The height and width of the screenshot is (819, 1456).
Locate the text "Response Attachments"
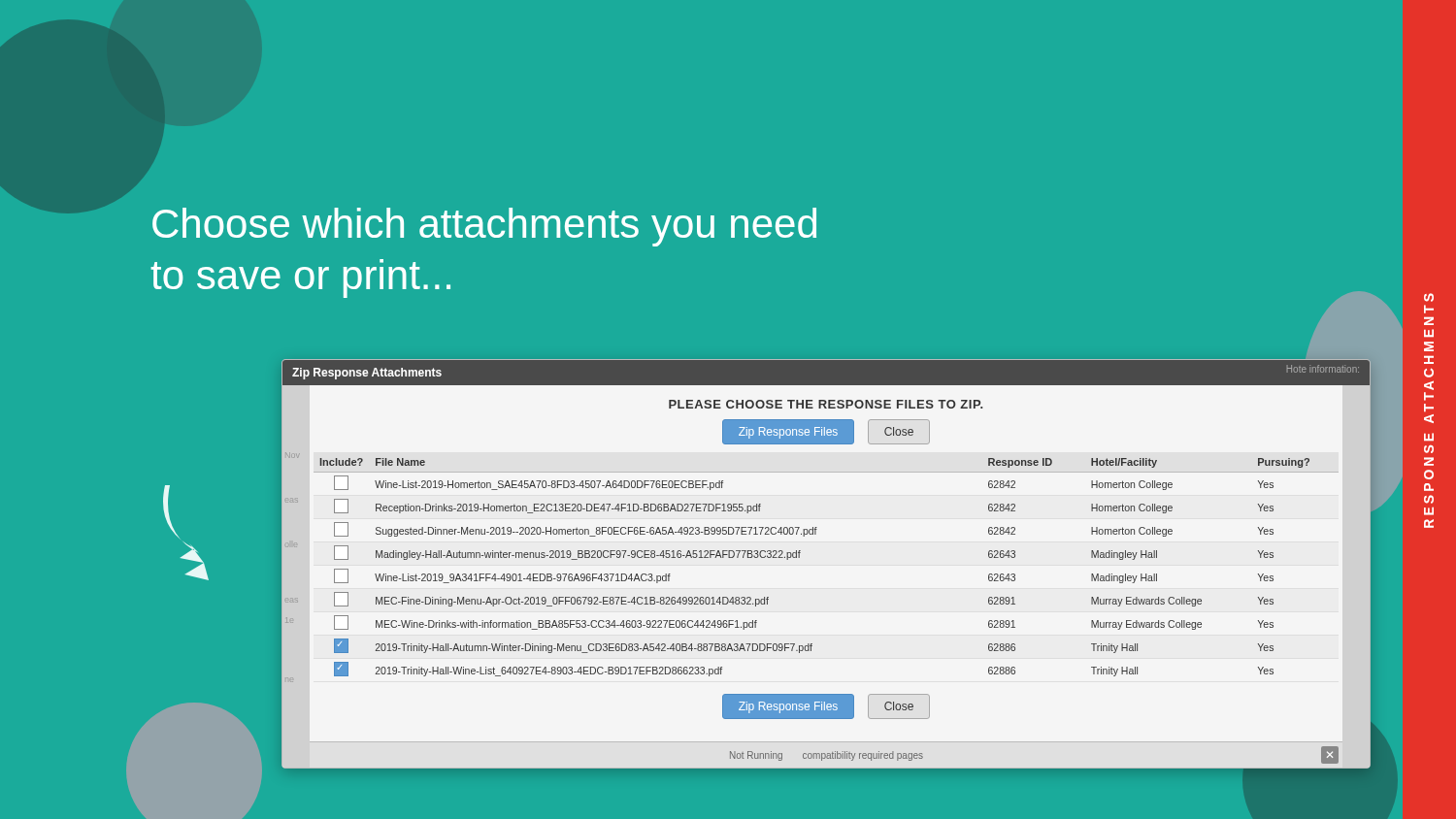[1429, 410]
